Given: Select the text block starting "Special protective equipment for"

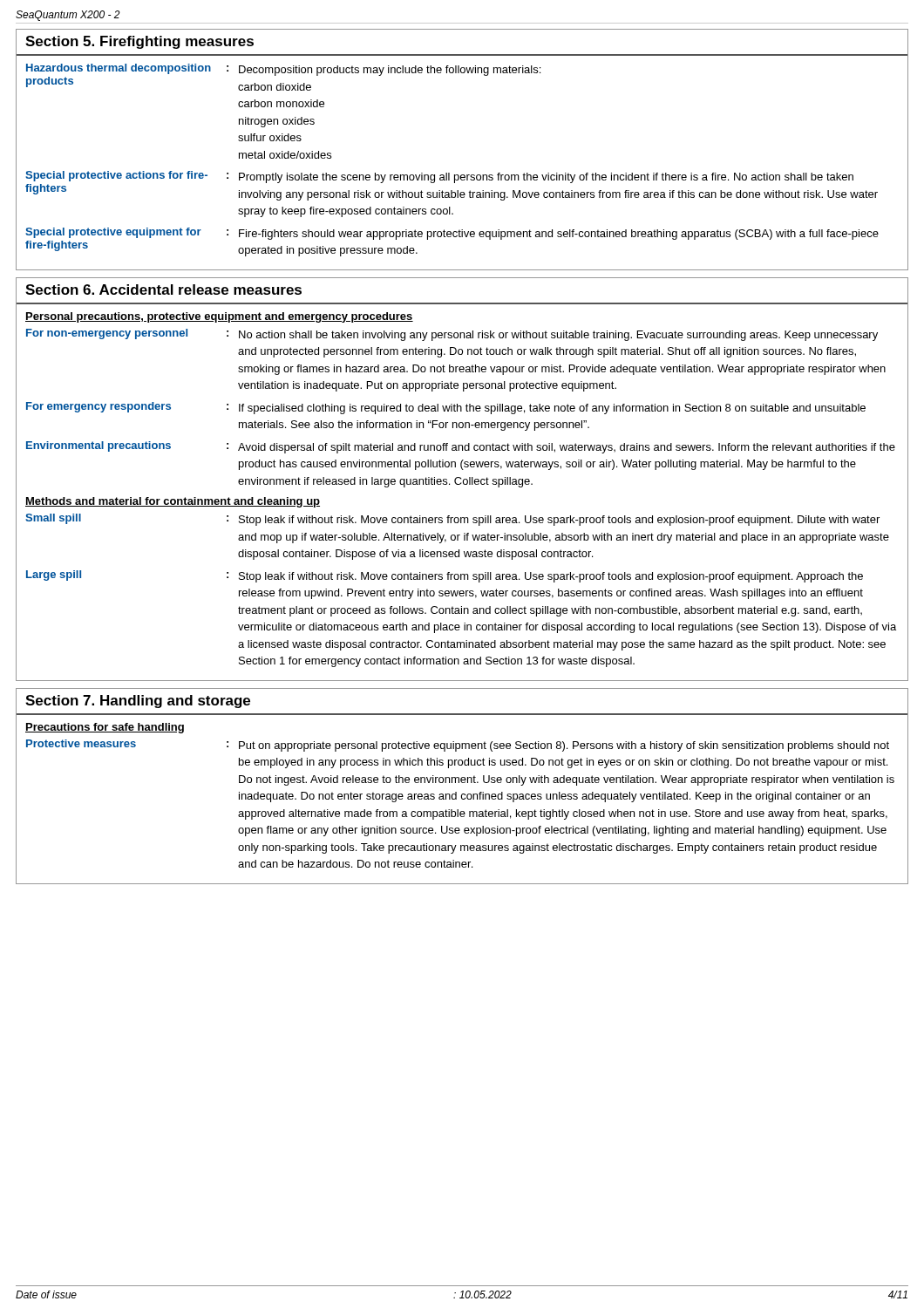Looking at the screenshot, I should (462, 242).
